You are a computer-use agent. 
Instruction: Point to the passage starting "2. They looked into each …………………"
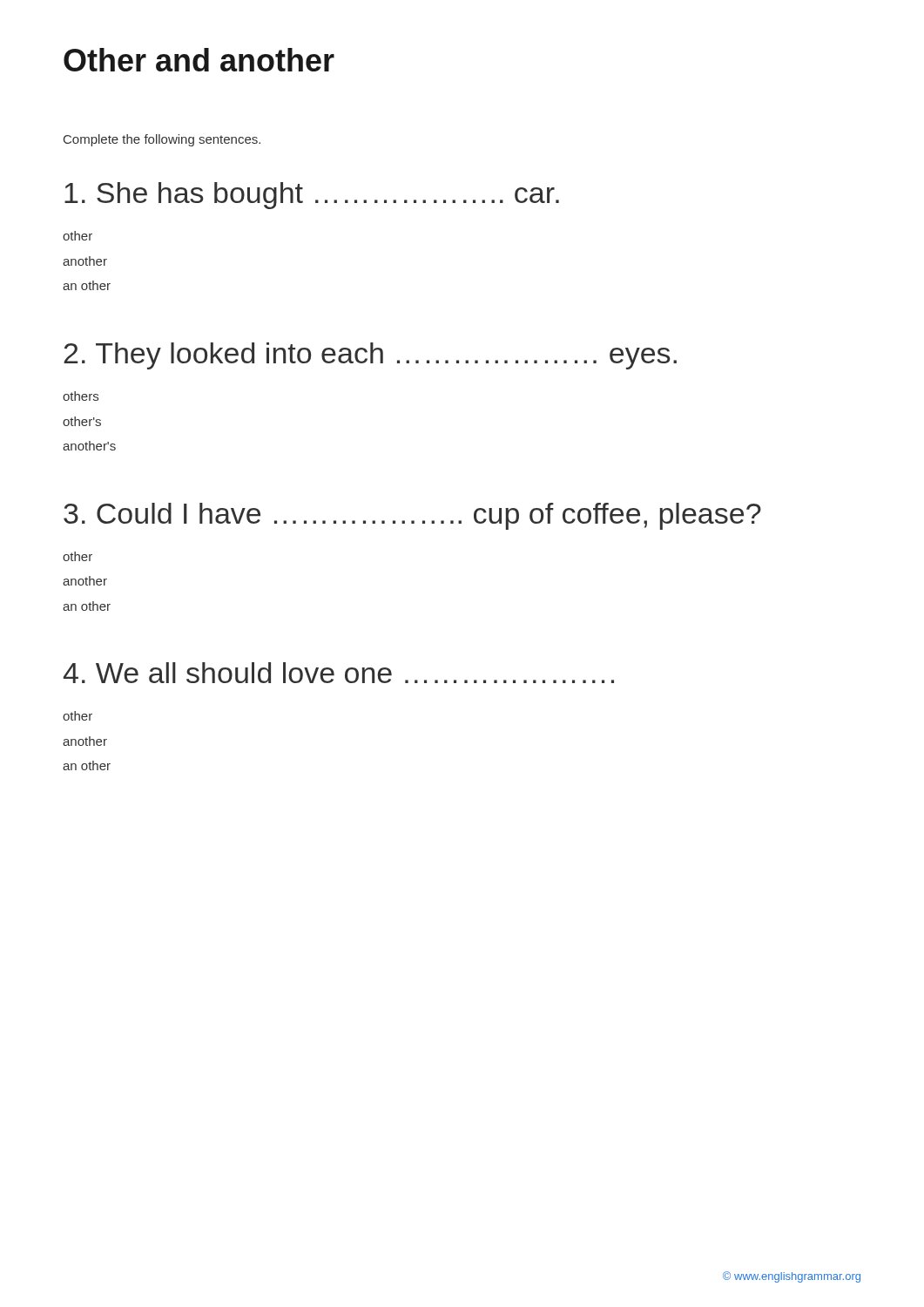click(x=462, y=353)
